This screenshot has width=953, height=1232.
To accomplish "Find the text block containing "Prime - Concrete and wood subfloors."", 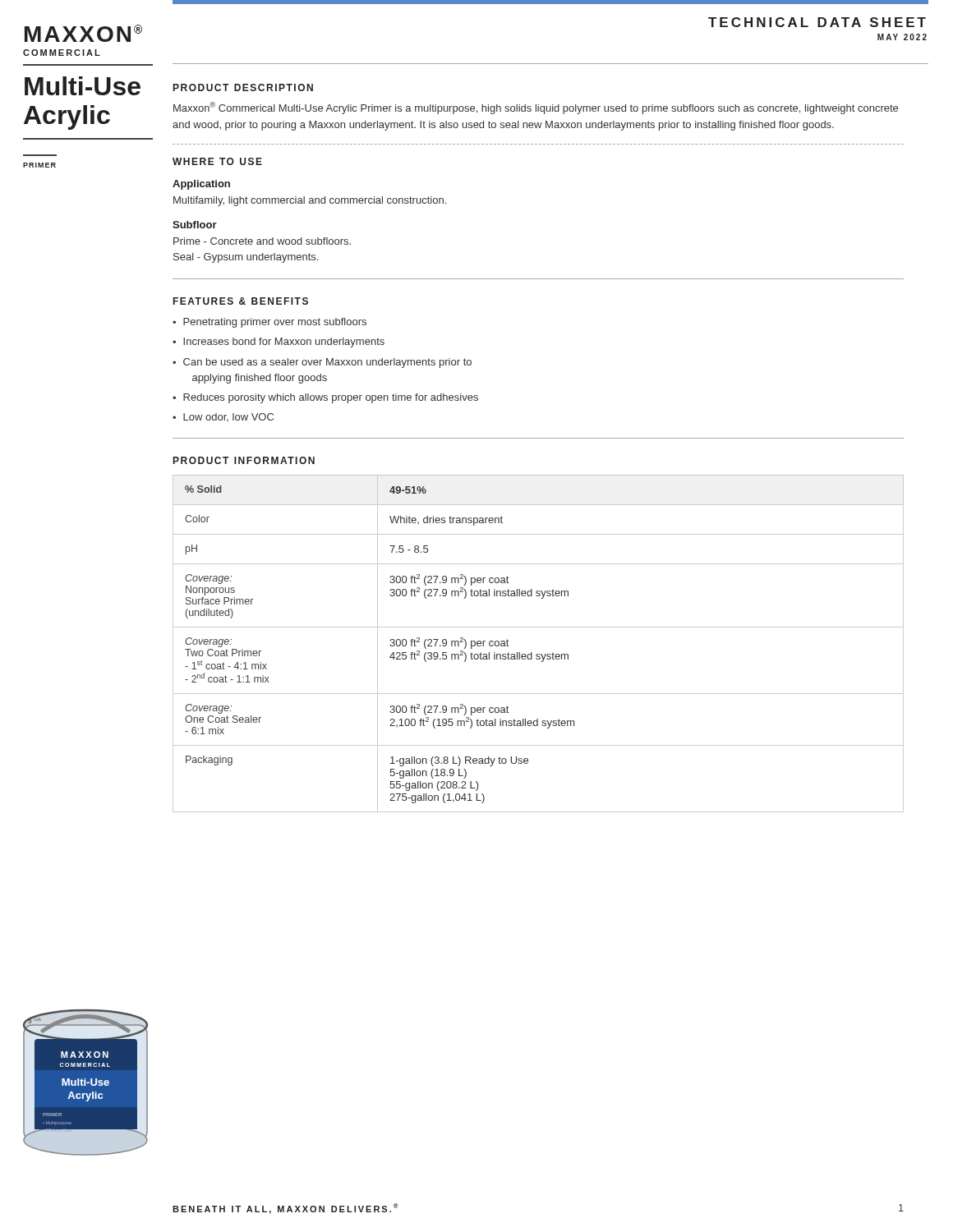I will coord(262,249).
